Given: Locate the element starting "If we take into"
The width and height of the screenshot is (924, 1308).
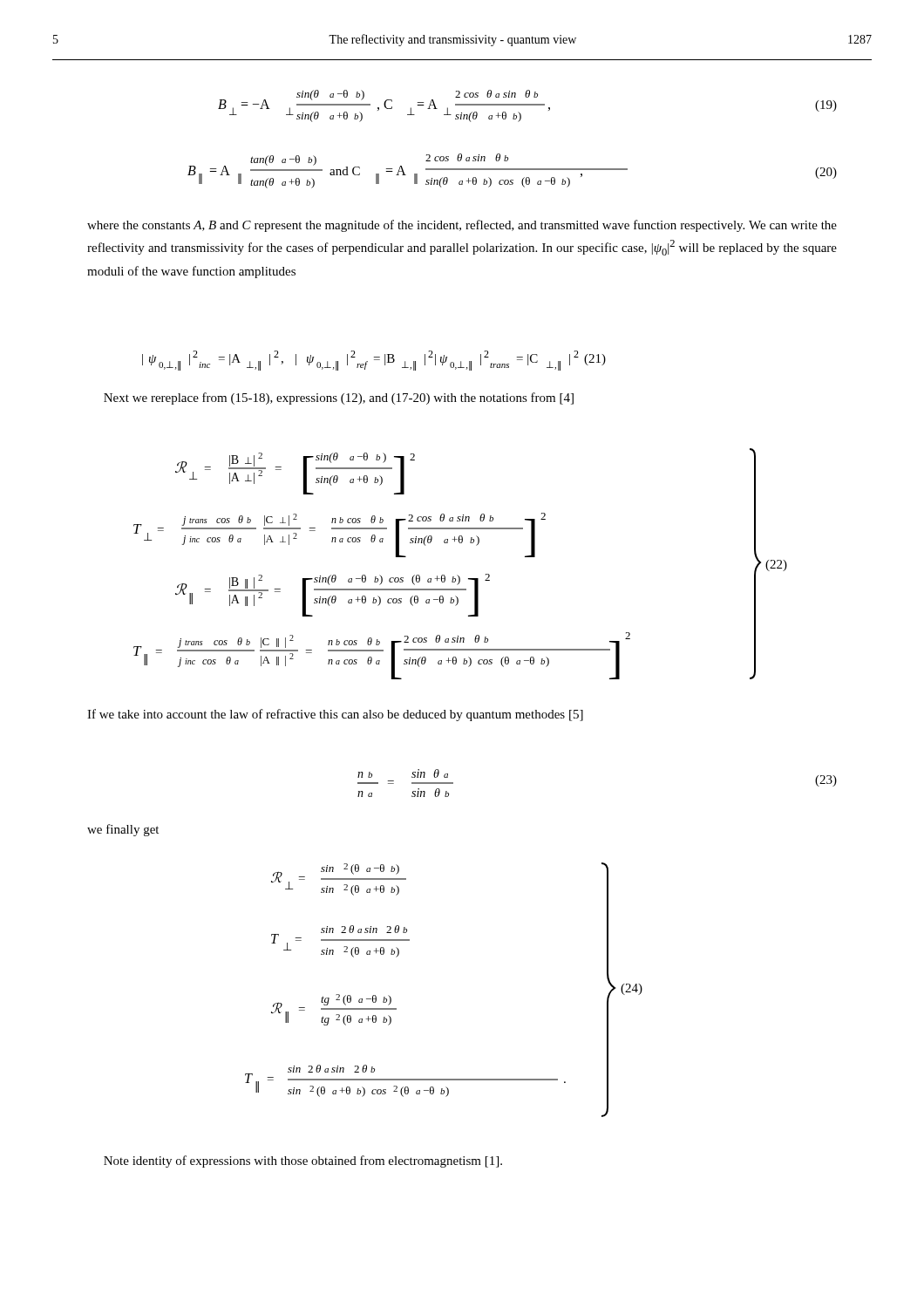Looking at the screenshot, I should point(335,714).
